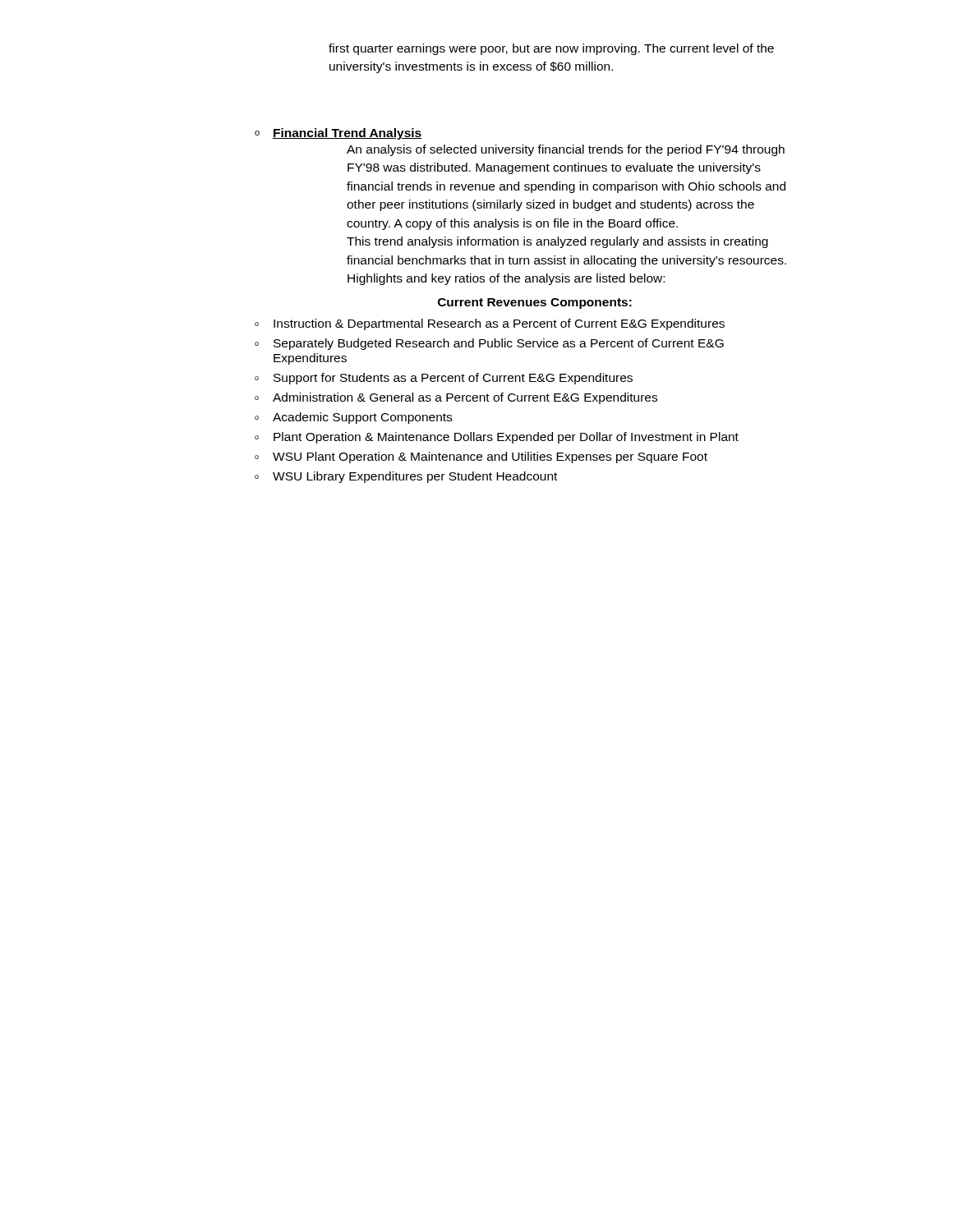Select the list item containing "o Academic Support Components"
The width and height of the screenshot is (953, 1232).
[353, 418]
